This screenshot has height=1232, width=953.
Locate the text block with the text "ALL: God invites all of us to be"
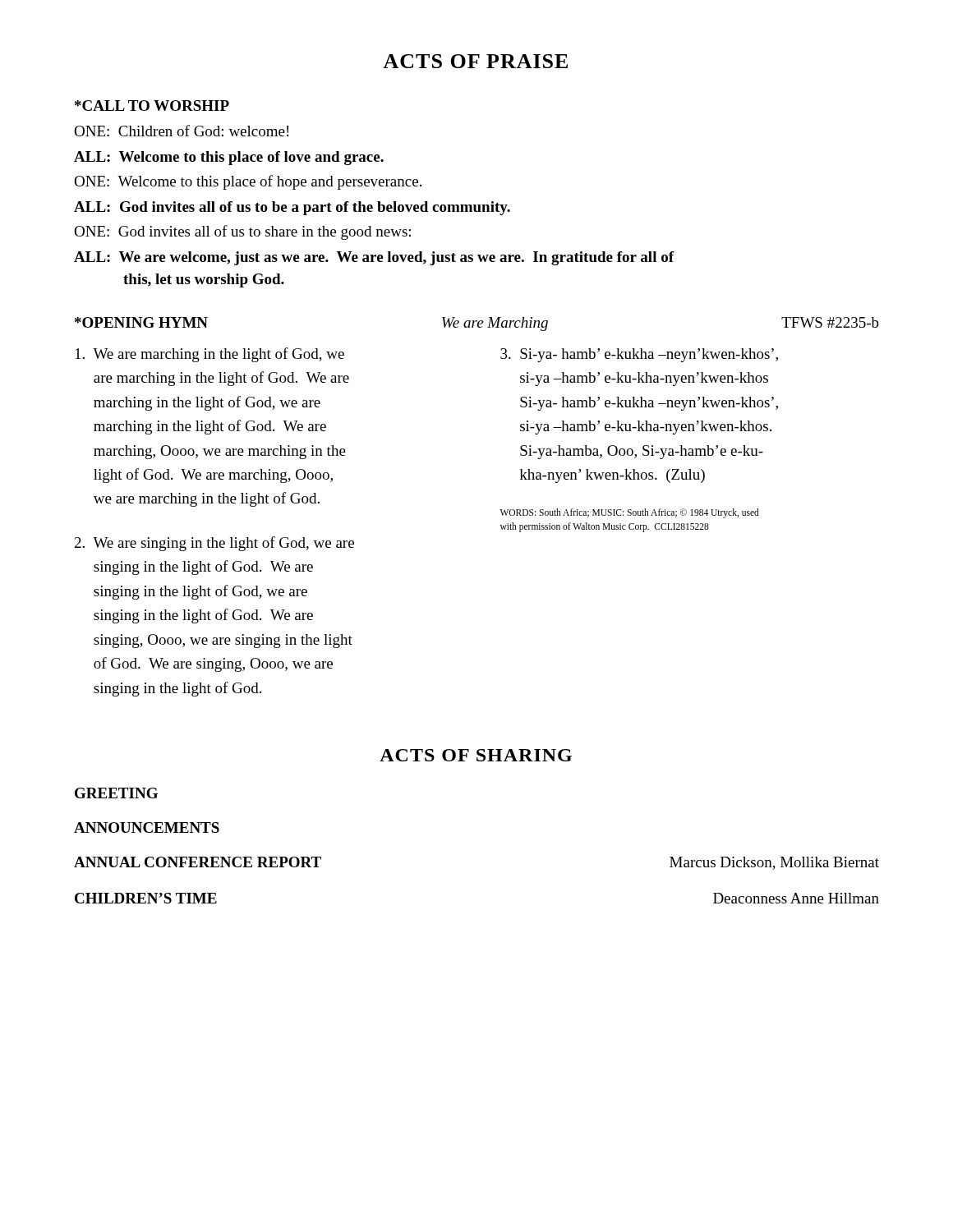pyautogui.click(x=292, y=206)
